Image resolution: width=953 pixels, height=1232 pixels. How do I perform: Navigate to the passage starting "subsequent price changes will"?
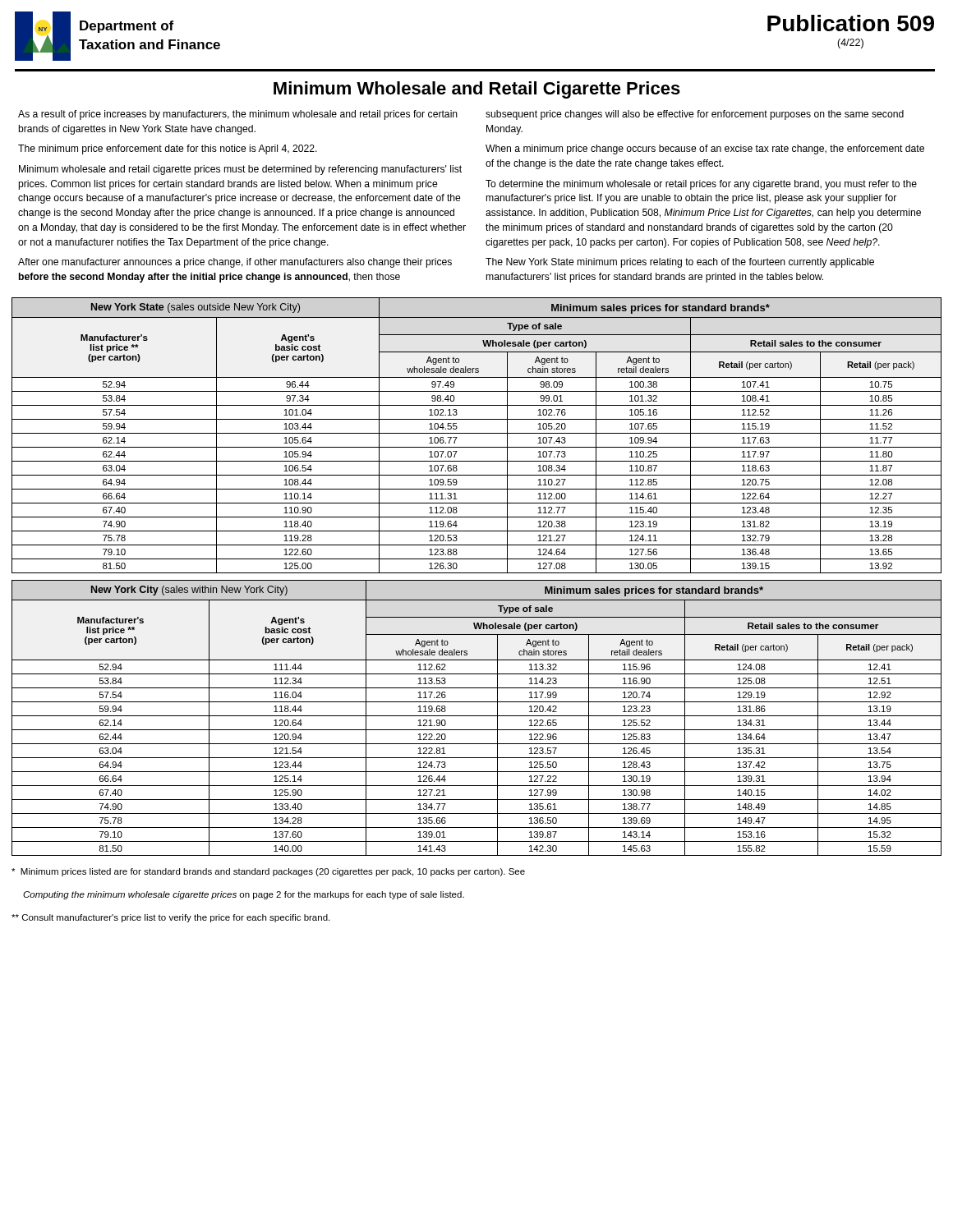(x=710, y=196)
